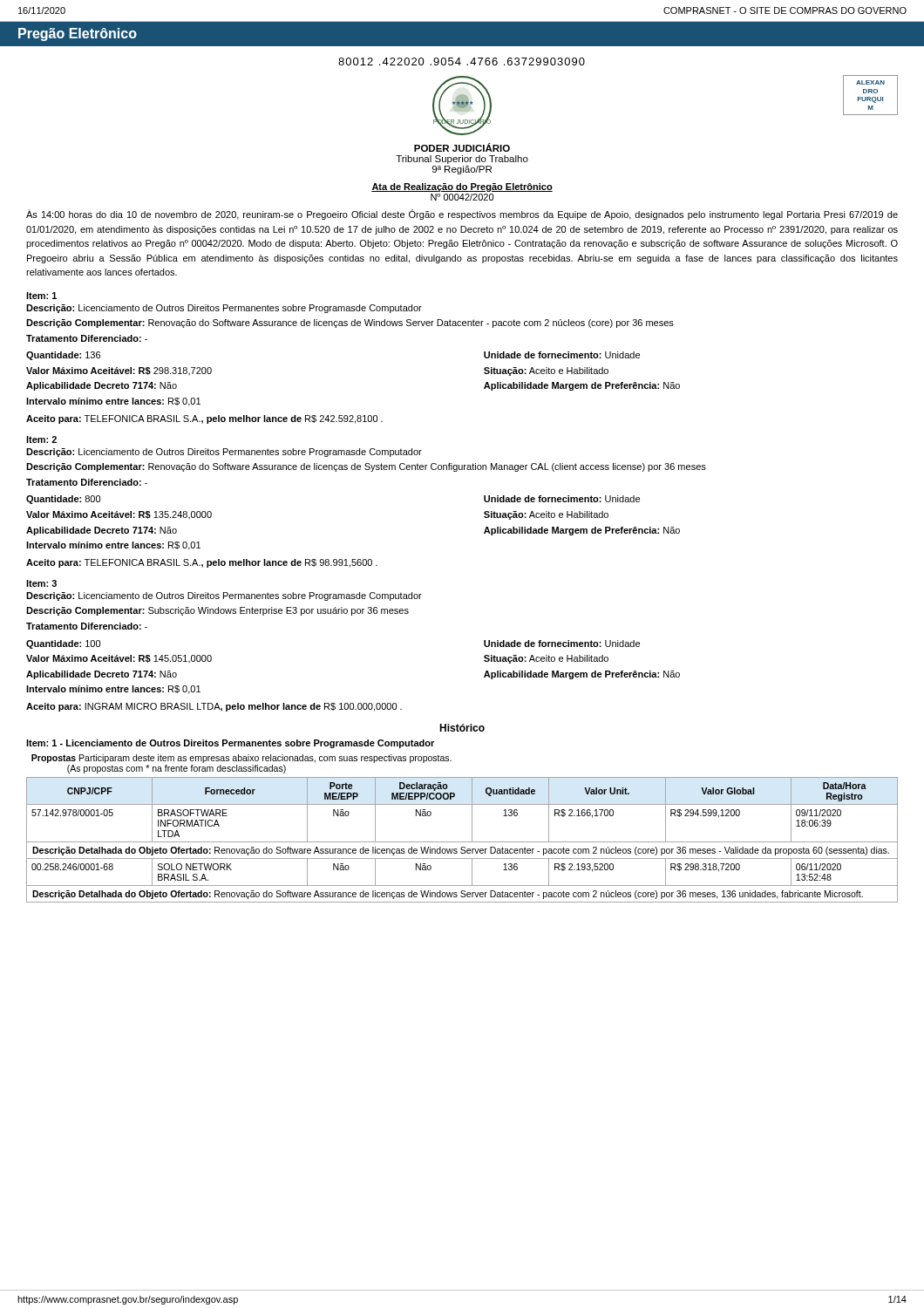Click on the table containing "Valor Global"
Screen dimensions: 1308x924
click(x=462, y=840)
